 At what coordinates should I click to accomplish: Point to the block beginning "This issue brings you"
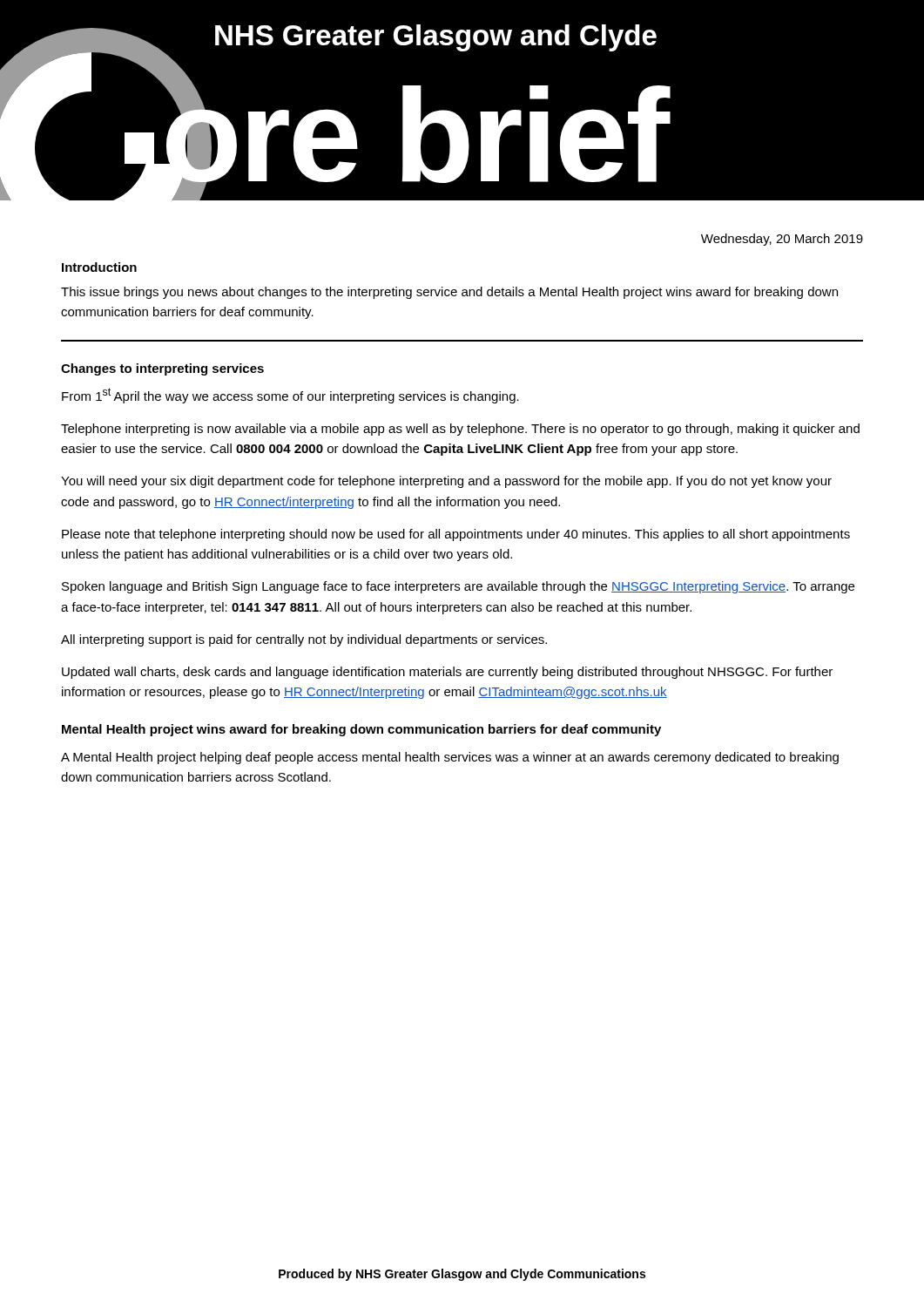450,302
